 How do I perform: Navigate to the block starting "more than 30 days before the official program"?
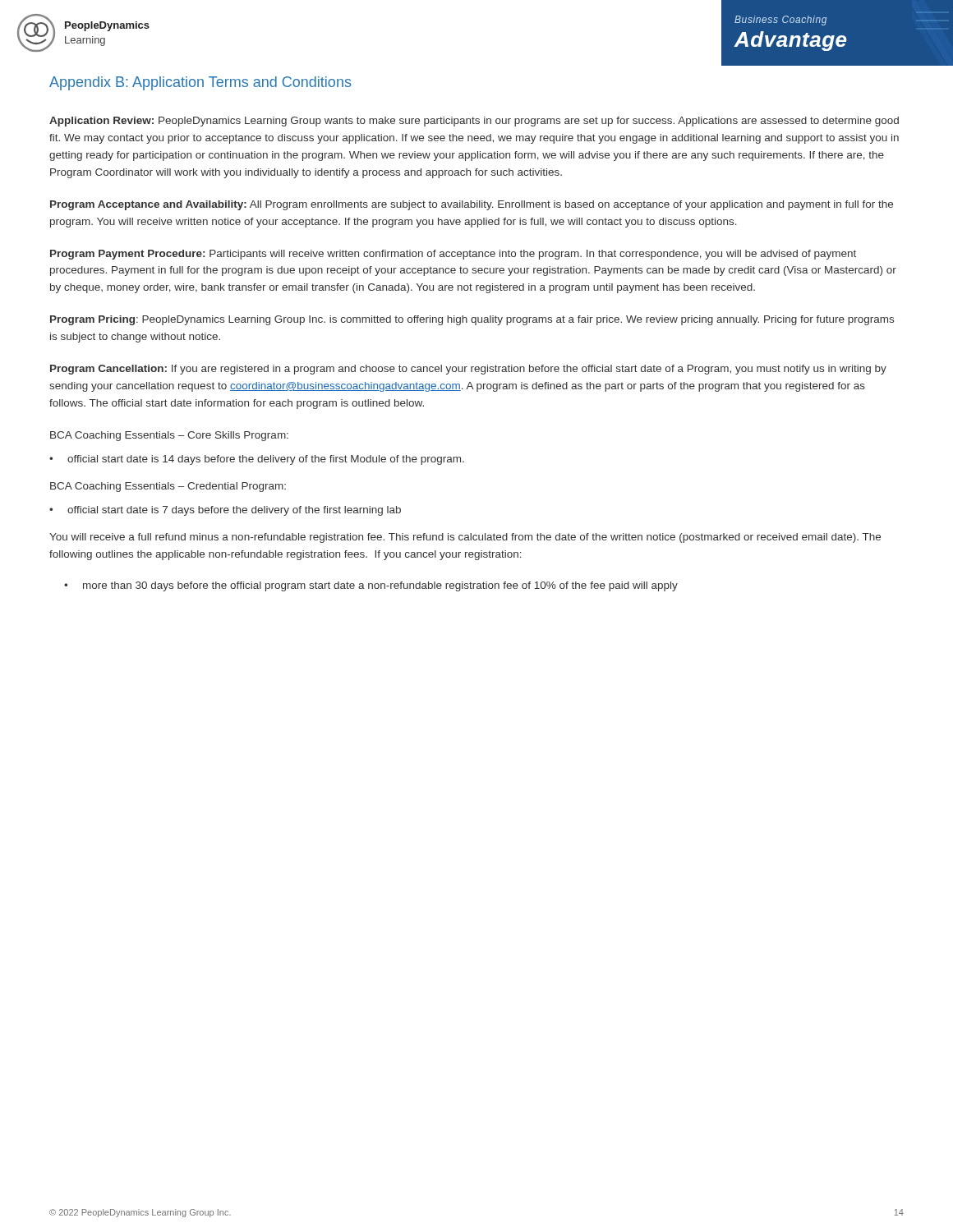484,586
